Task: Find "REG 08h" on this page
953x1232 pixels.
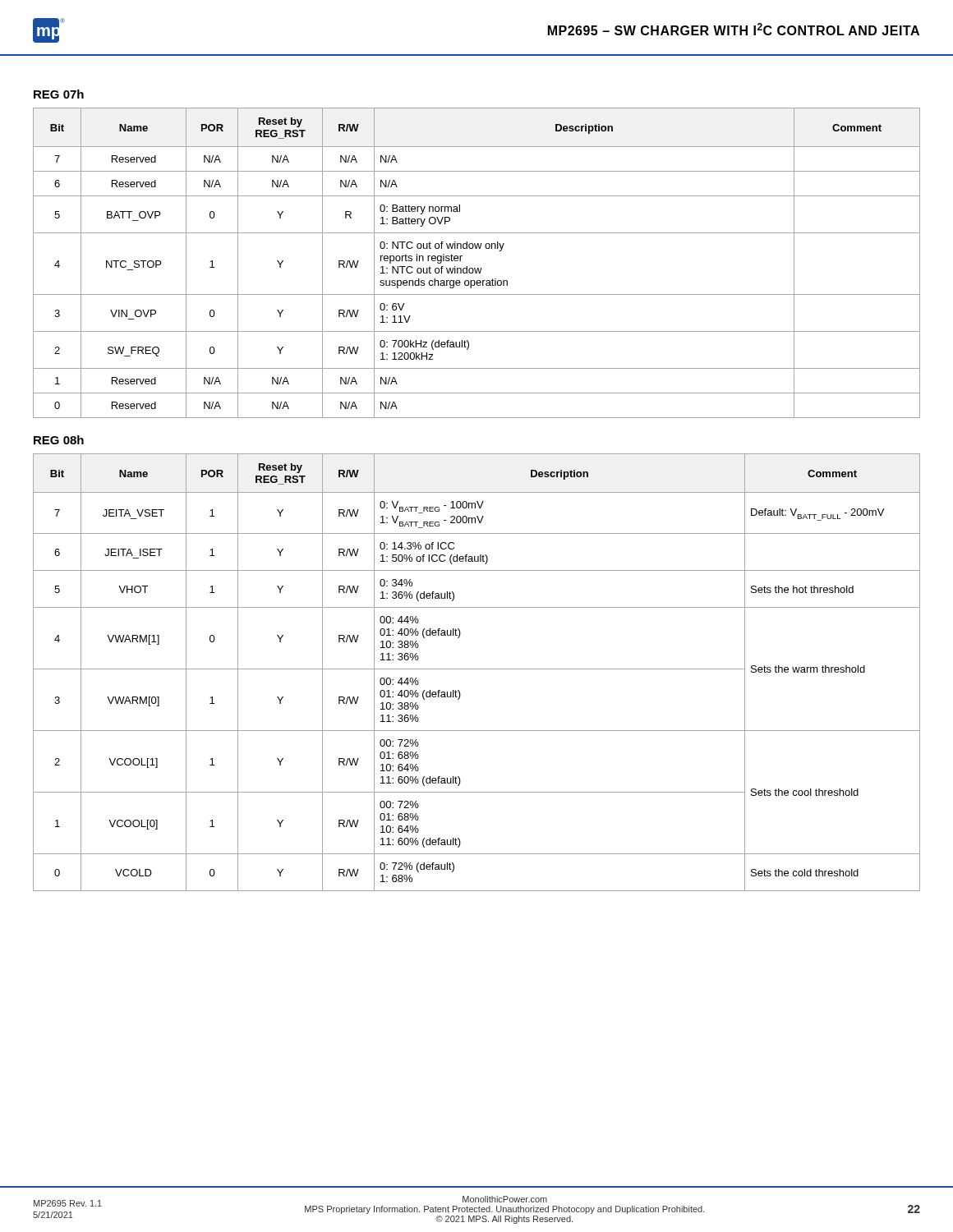Action: (59, 440)
